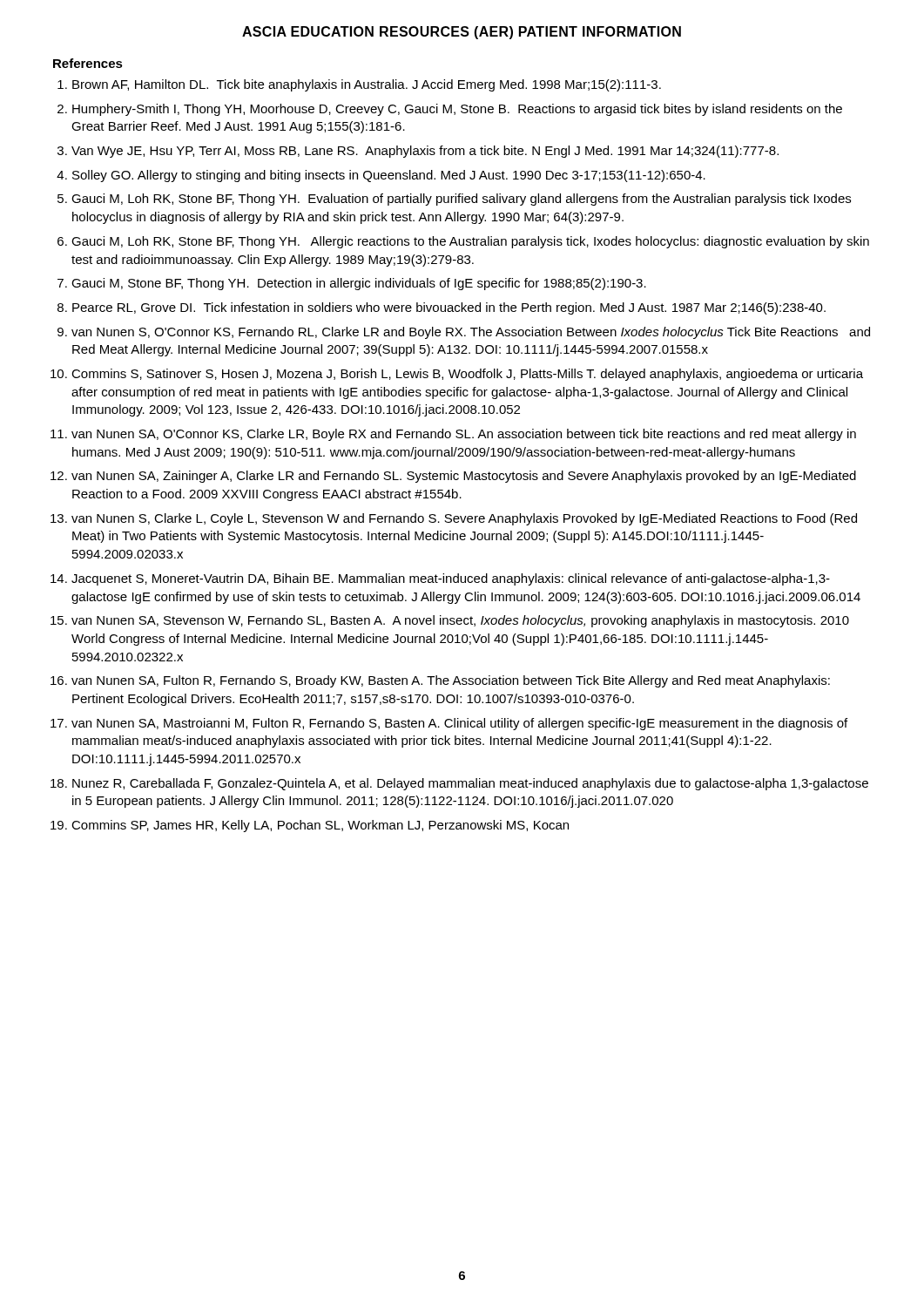Click on the passage starting "van Nunen S, Clarke L, Coyle L, Stevenson"

point(472,537)
